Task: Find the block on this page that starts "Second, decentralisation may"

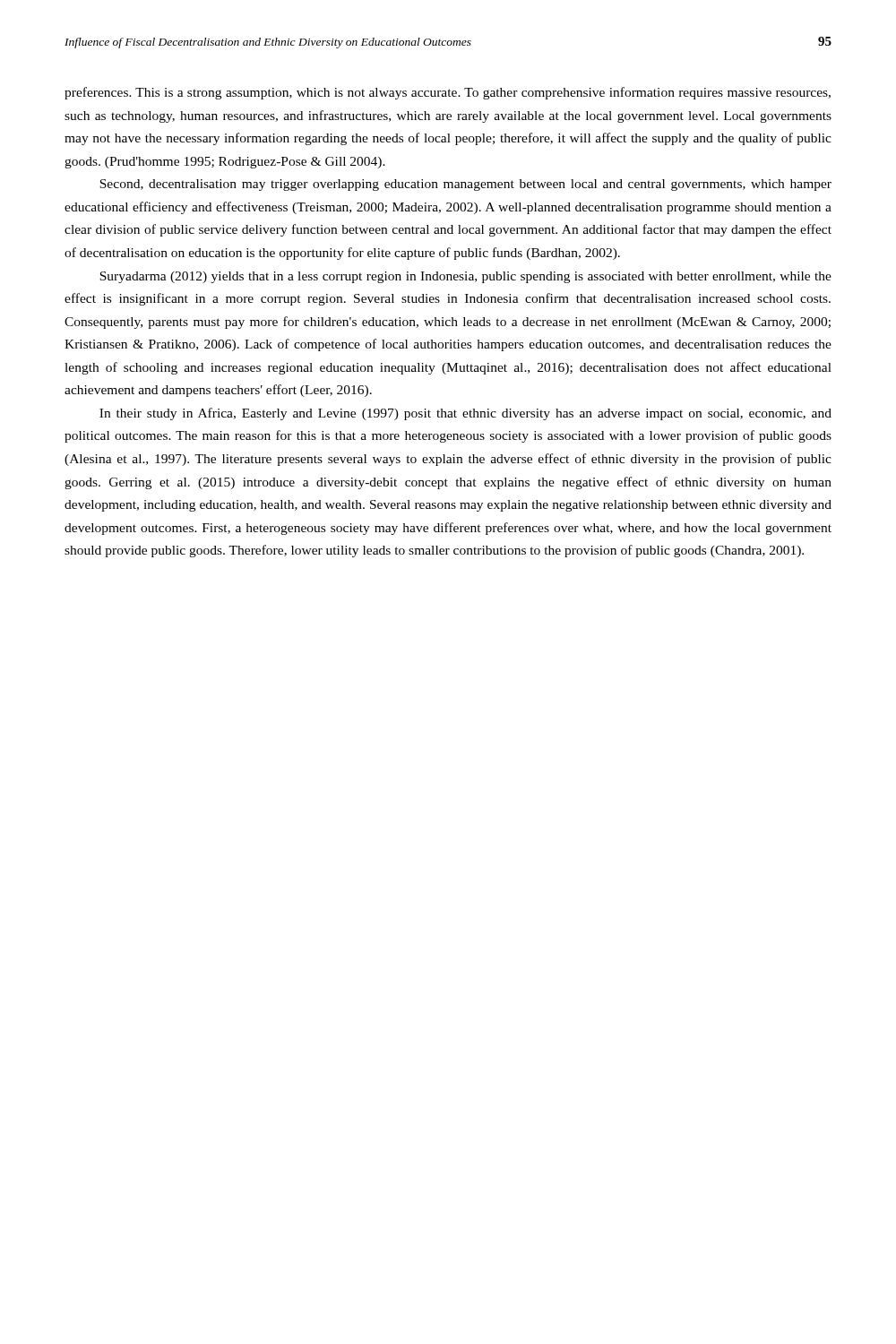Action: (448, 218)
